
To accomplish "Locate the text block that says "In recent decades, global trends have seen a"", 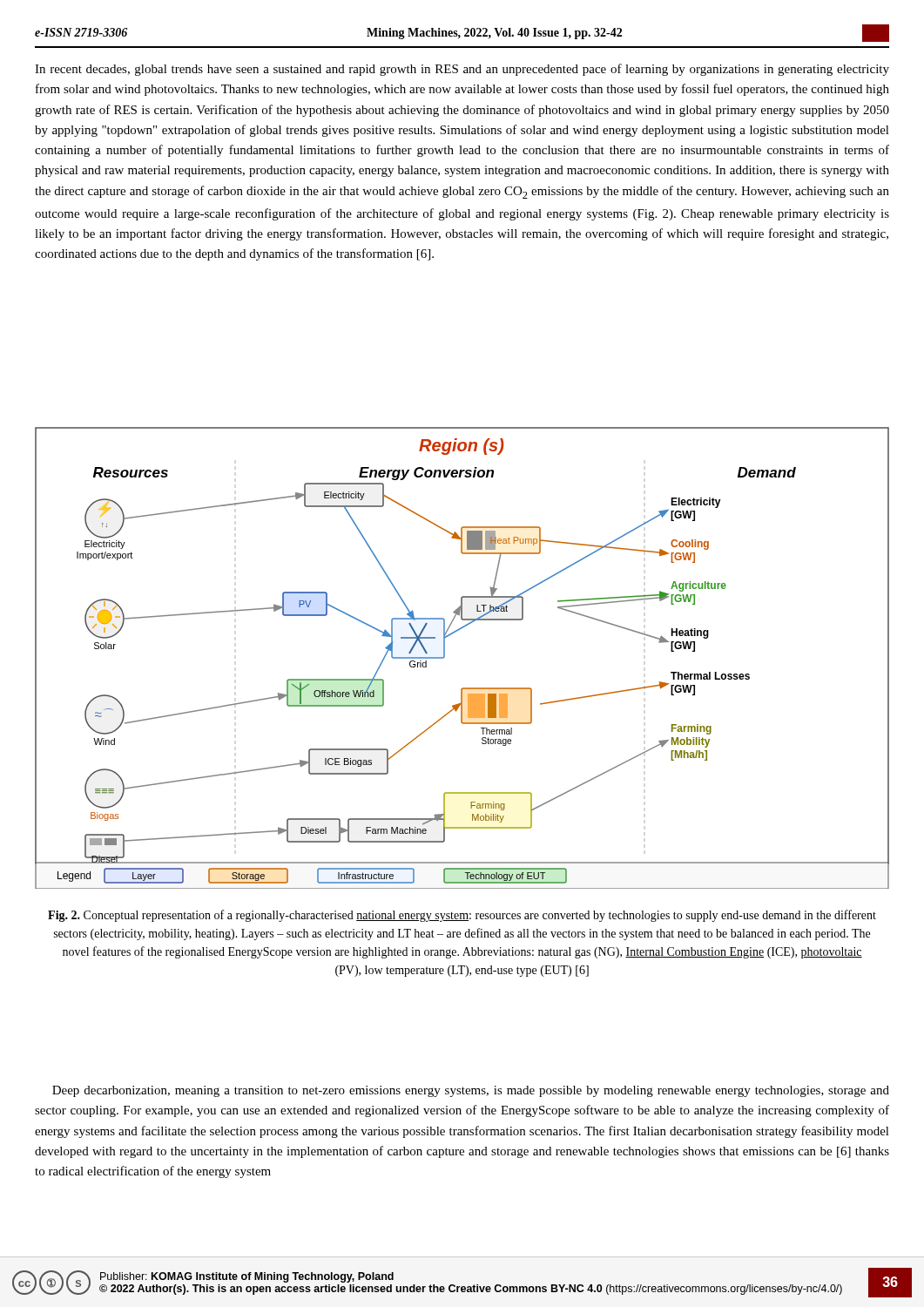I will [462, 161].
